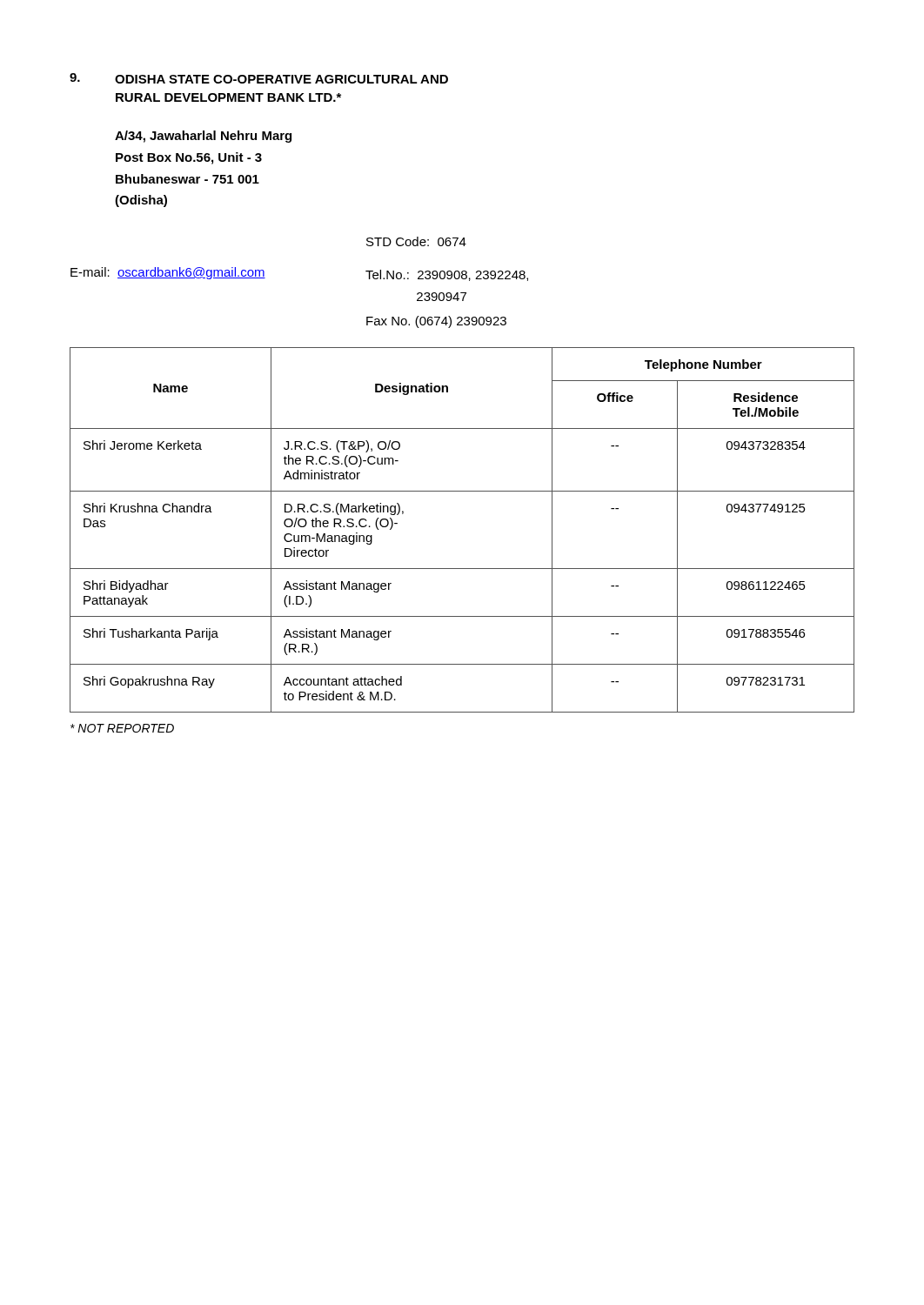Image resolution: width=924 pixels, height=1305 pixels.
Task: Point to the region starting "Fax No. (0674) 2390923"
Action: coord(436,320)
